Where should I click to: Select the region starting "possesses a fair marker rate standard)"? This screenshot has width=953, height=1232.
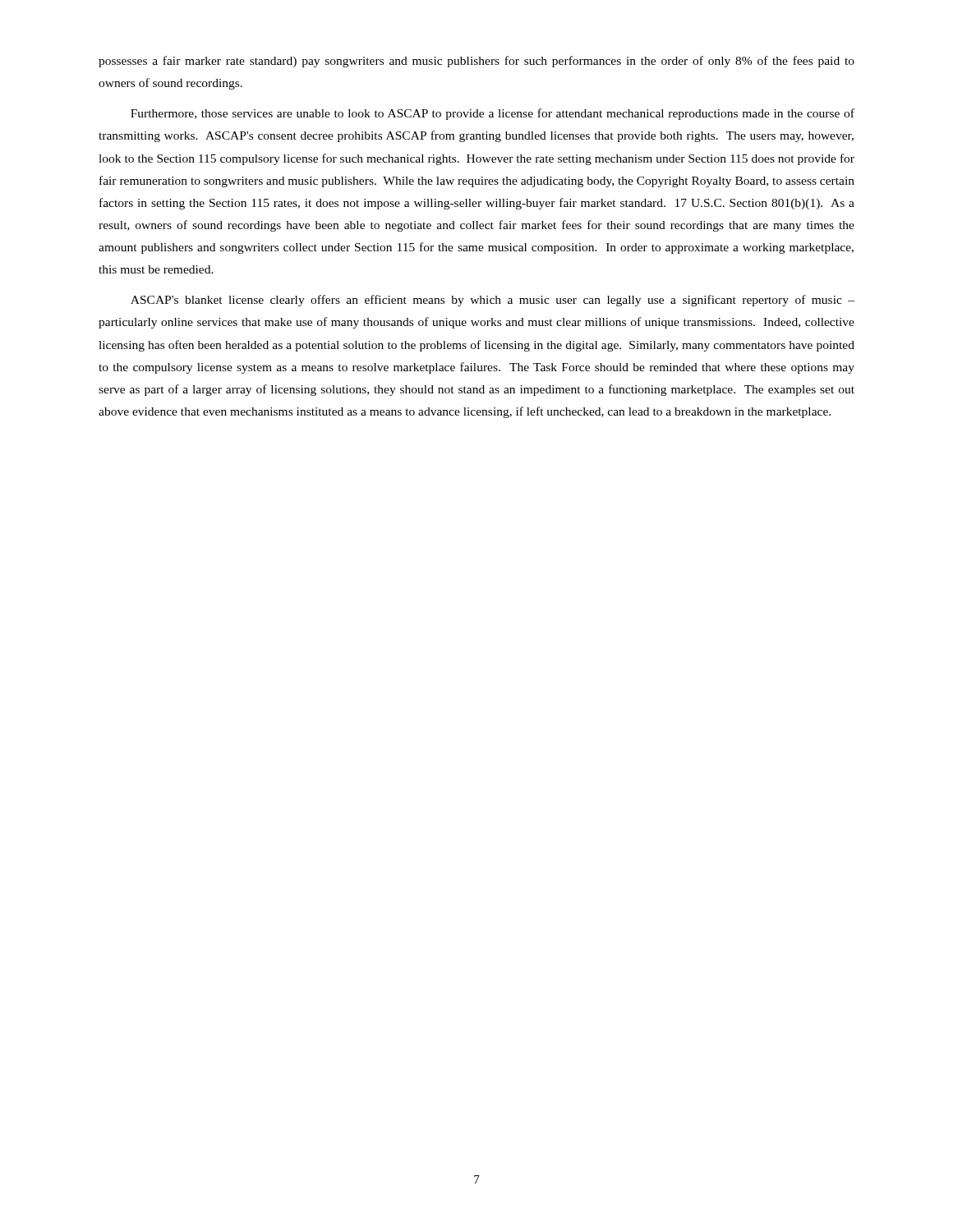[x=476, y=72]
